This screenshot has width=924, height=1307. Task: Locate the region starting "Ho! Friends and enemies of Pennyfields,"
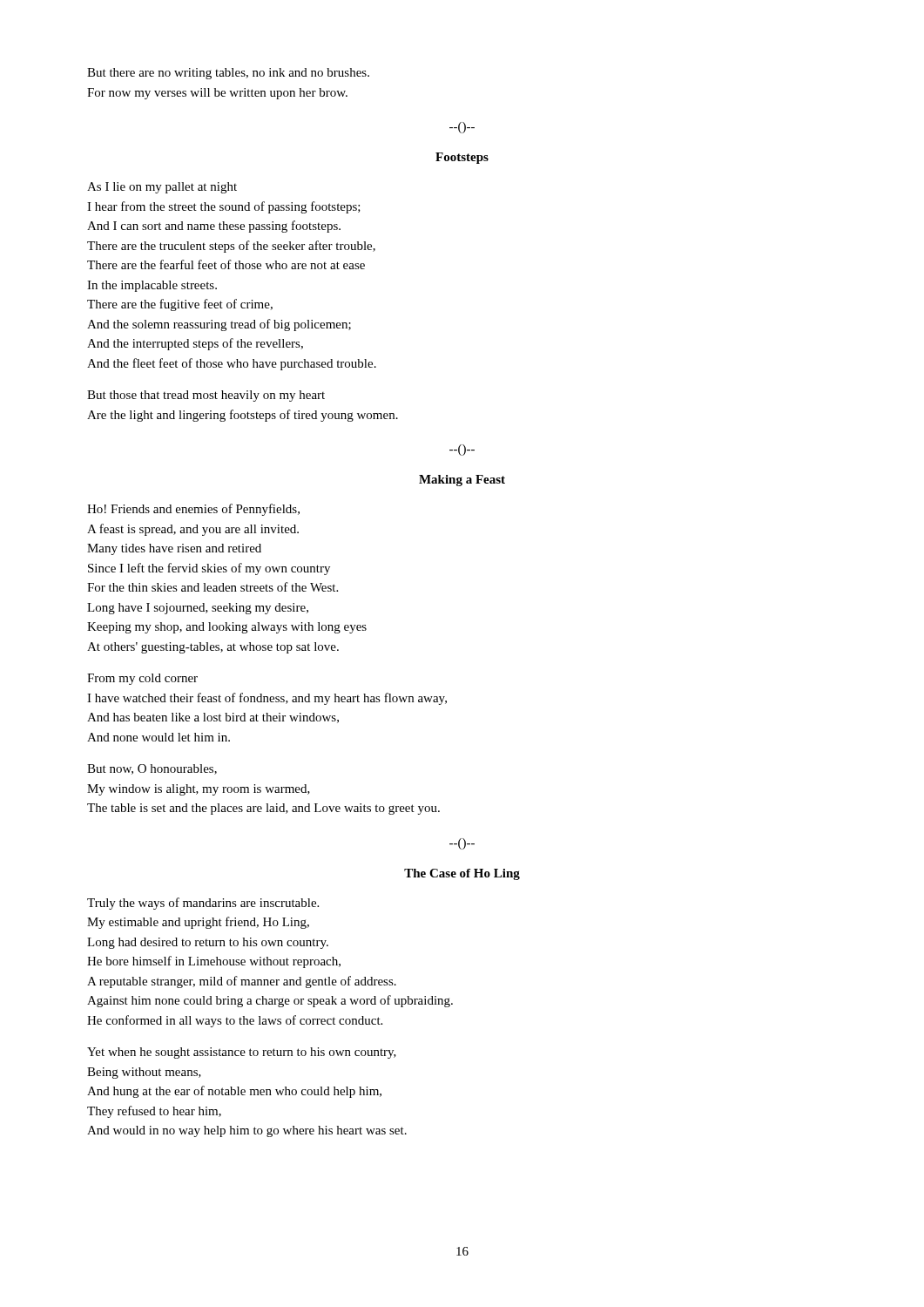tap(193, 510)
